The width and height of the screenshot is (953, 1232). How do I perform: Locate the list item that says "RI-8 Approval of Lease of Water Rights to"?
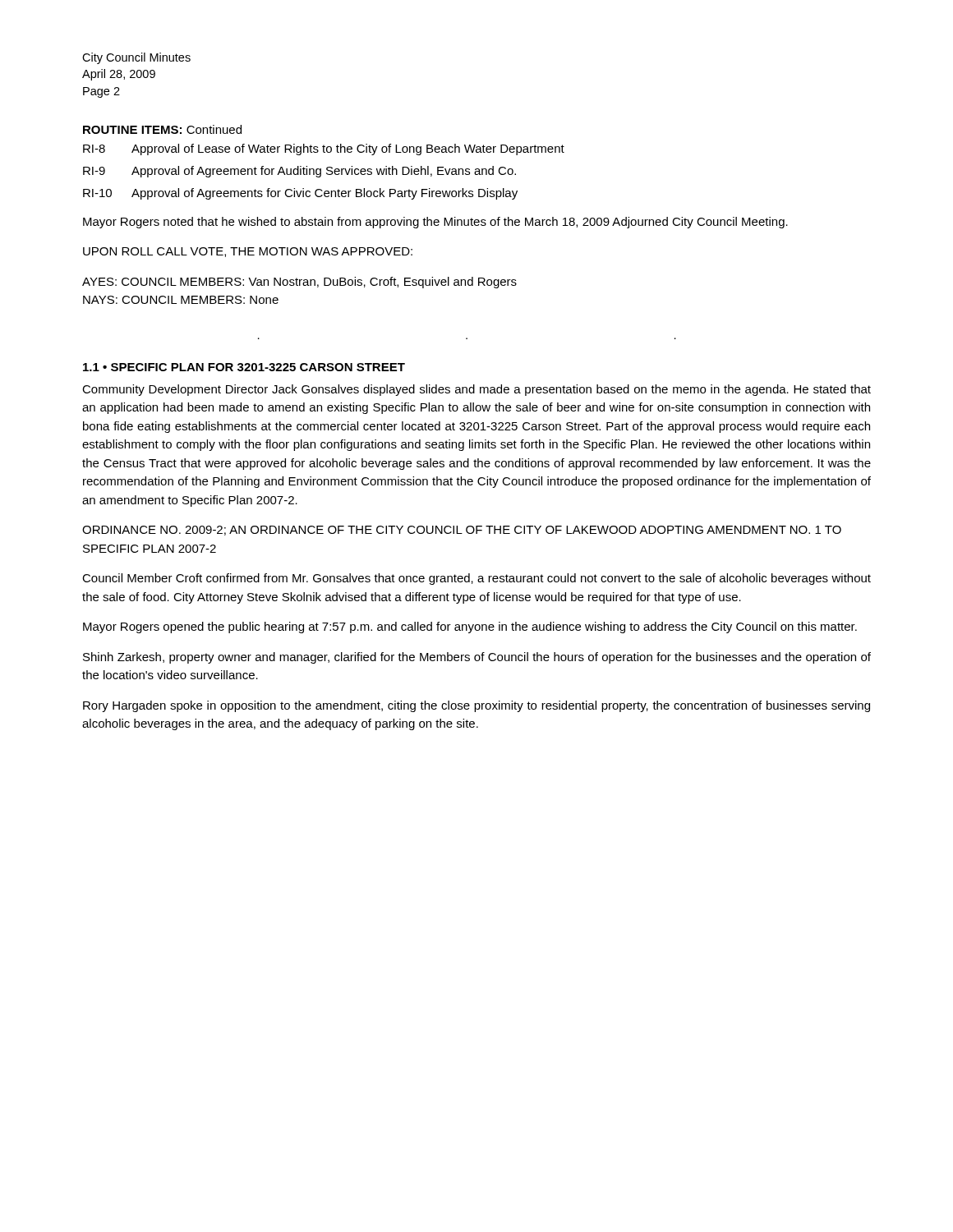click(323, 148)
